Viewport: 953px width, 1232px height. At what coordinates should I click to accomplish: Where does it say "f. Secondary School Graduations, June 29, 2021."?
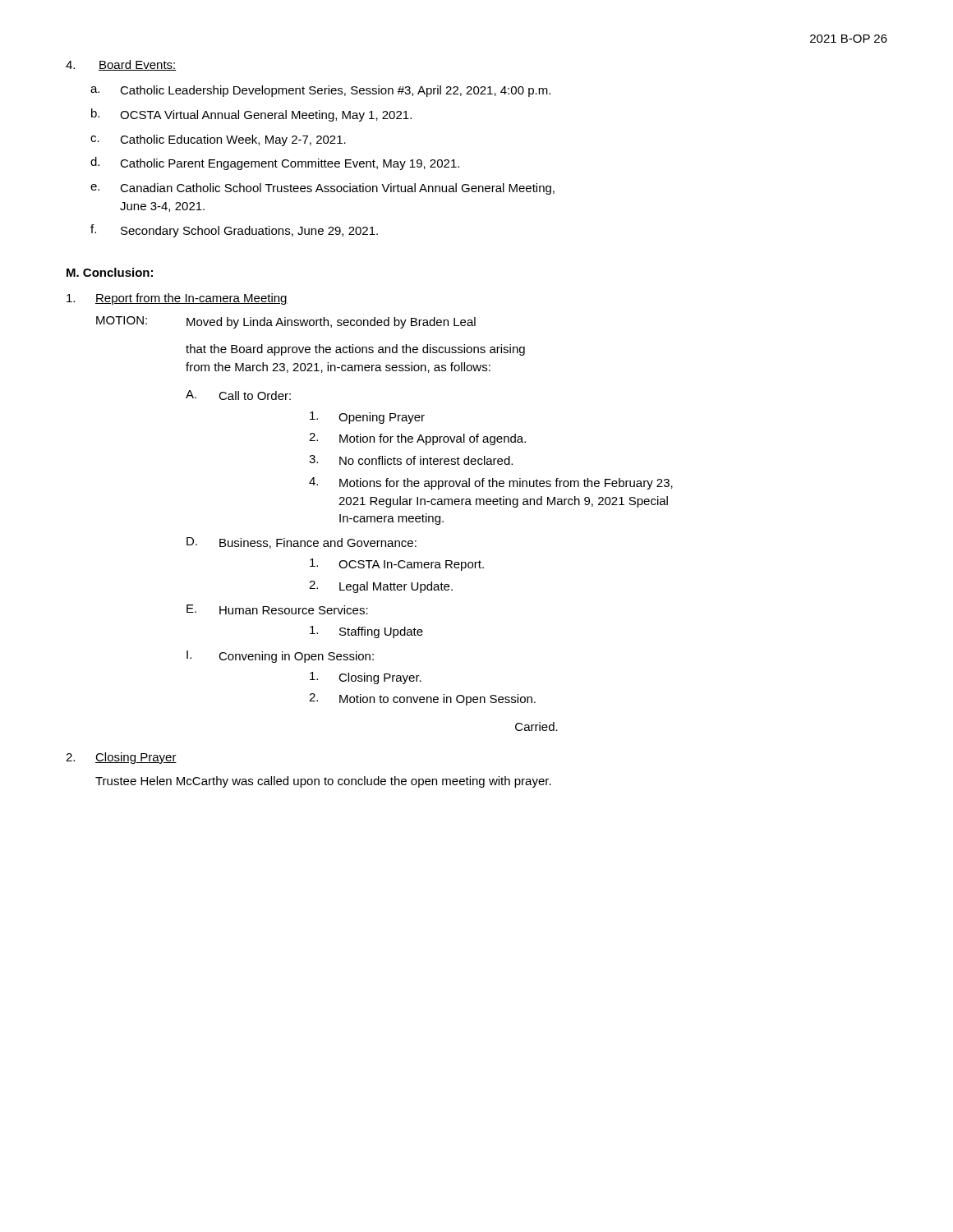(234, 231)
